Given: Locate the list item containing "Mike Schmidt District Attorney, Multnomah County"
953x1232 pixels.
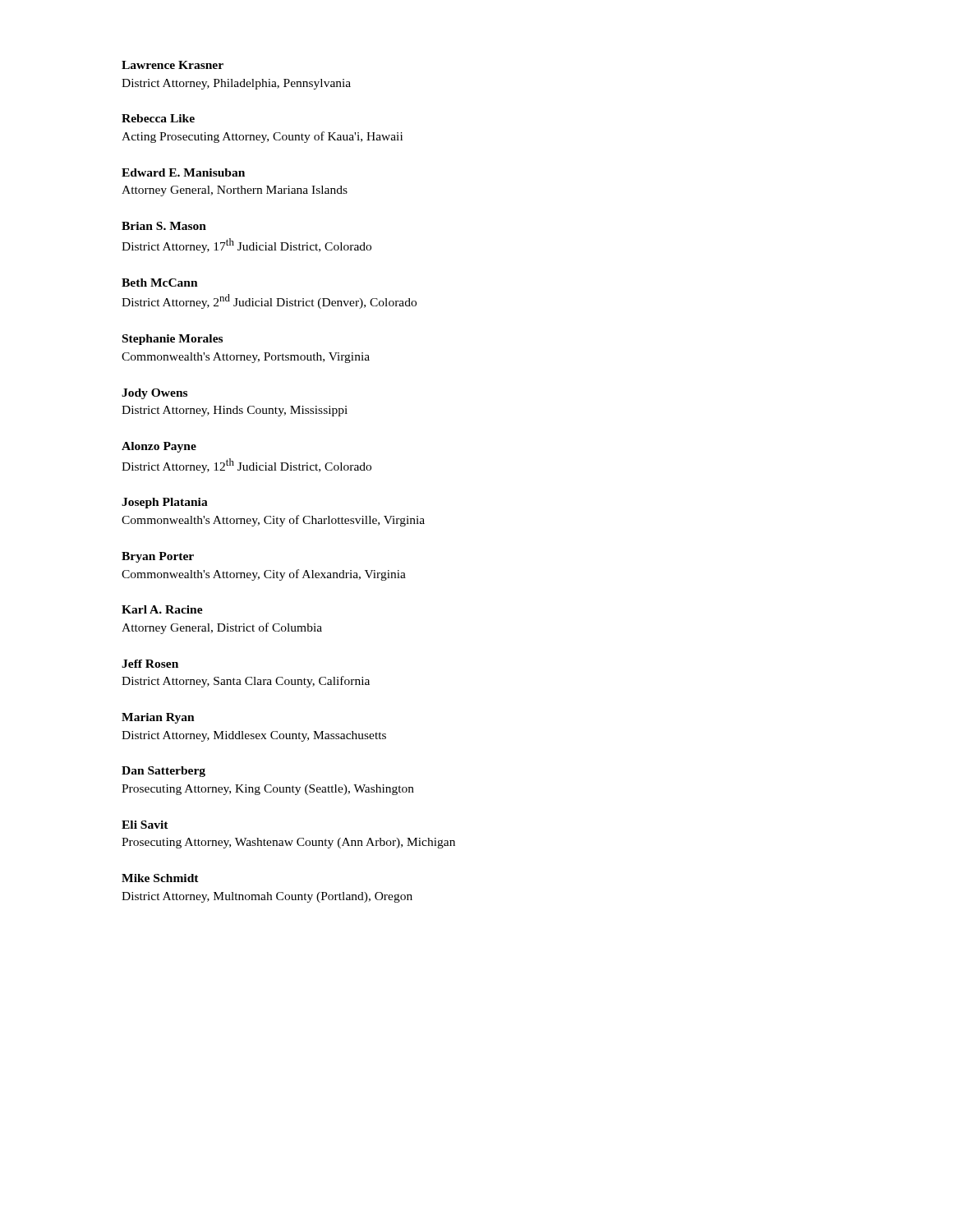Looking at the screenshot, I should (x=409, y=887).
